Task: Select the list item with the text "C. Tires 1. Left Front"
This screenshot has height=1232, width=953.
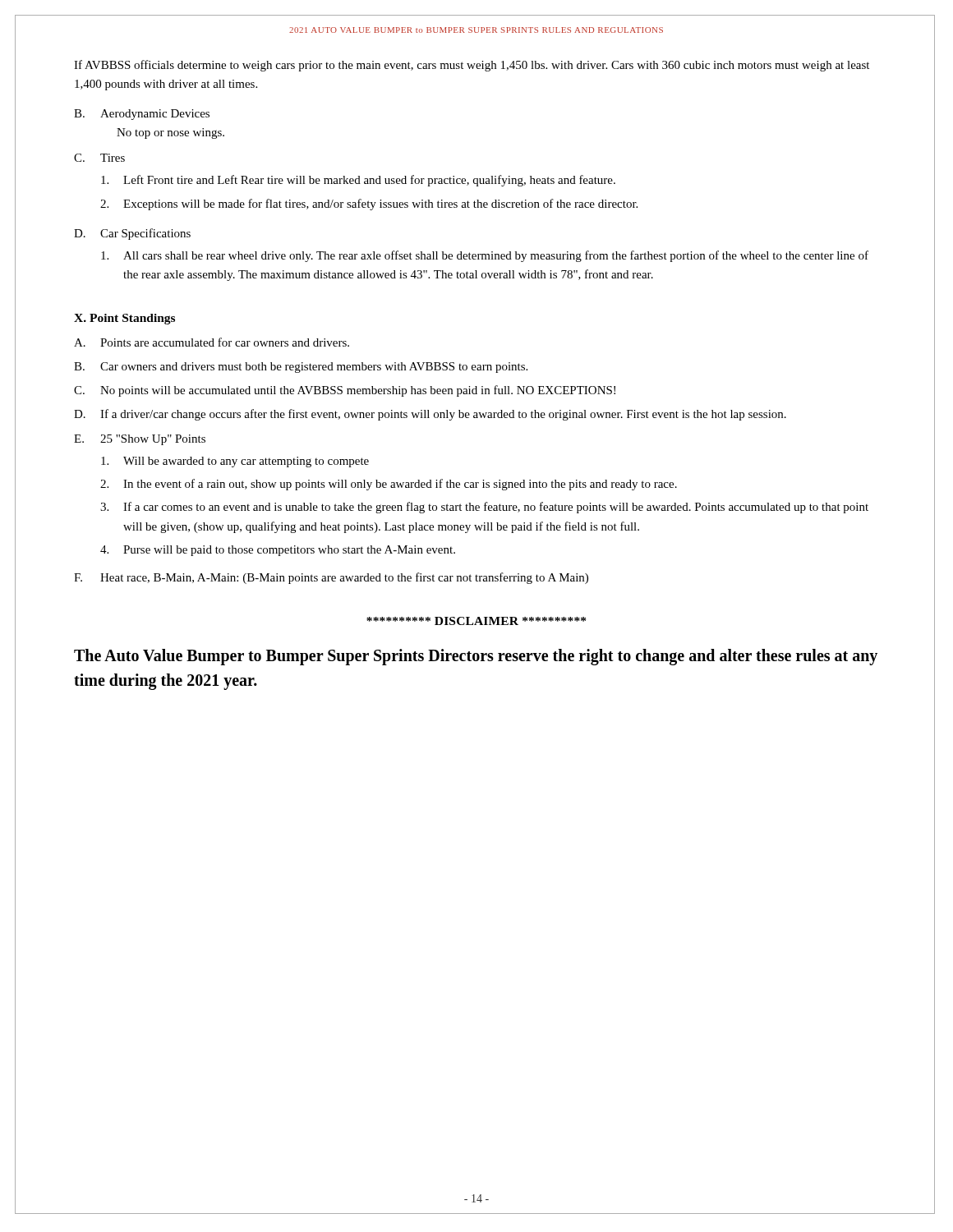Action: (476, 183)
